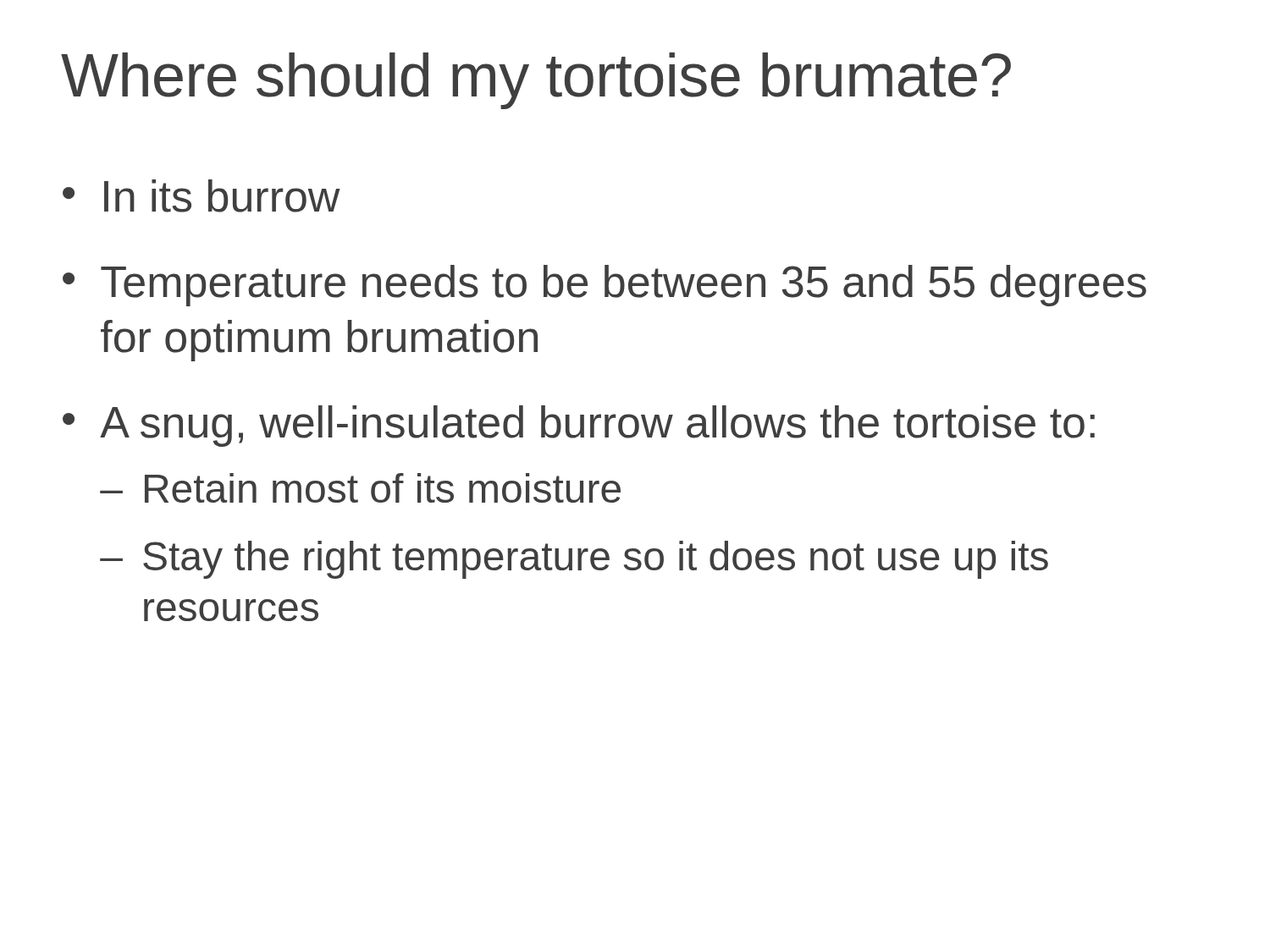Point to the passage starting "• In its"
This screenshot has width=1270, height=952.
pos(200,197)
